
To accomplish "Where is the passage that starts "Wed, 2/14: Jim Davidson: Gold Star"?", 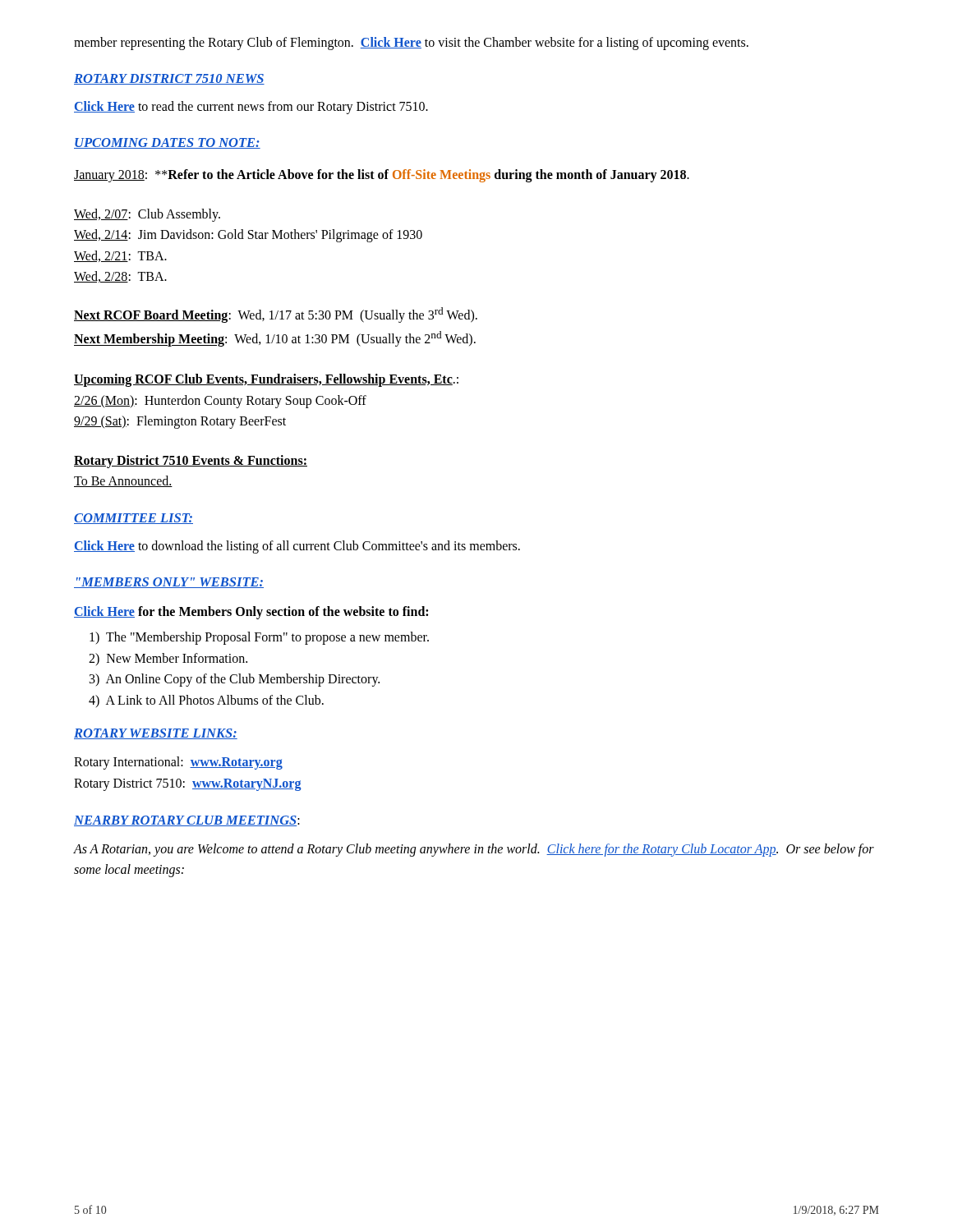I will click(248, 235).
